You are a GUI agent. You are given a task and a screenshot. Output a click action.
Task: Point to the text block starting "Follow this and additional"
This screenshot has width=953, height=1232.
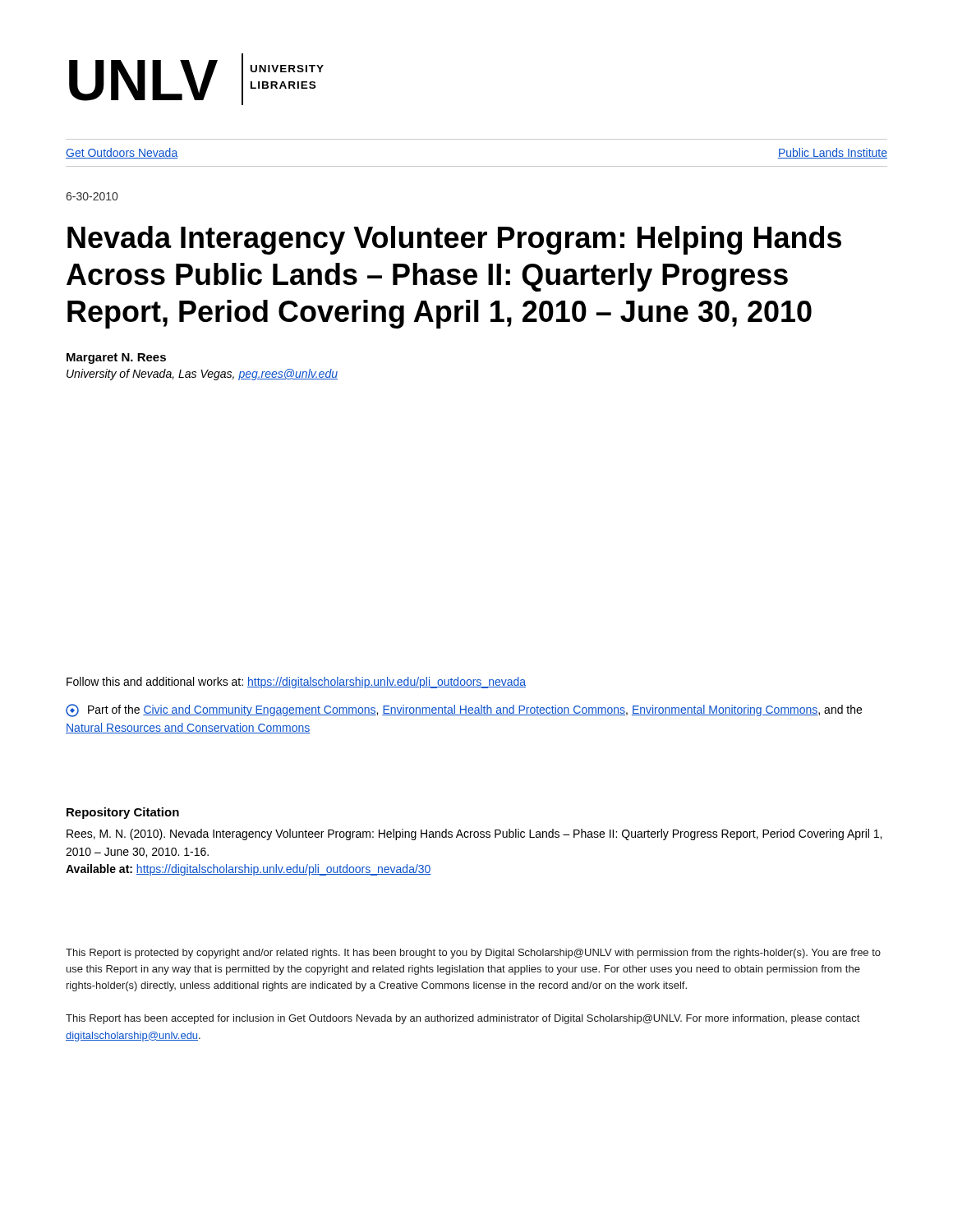pos(296,682)
